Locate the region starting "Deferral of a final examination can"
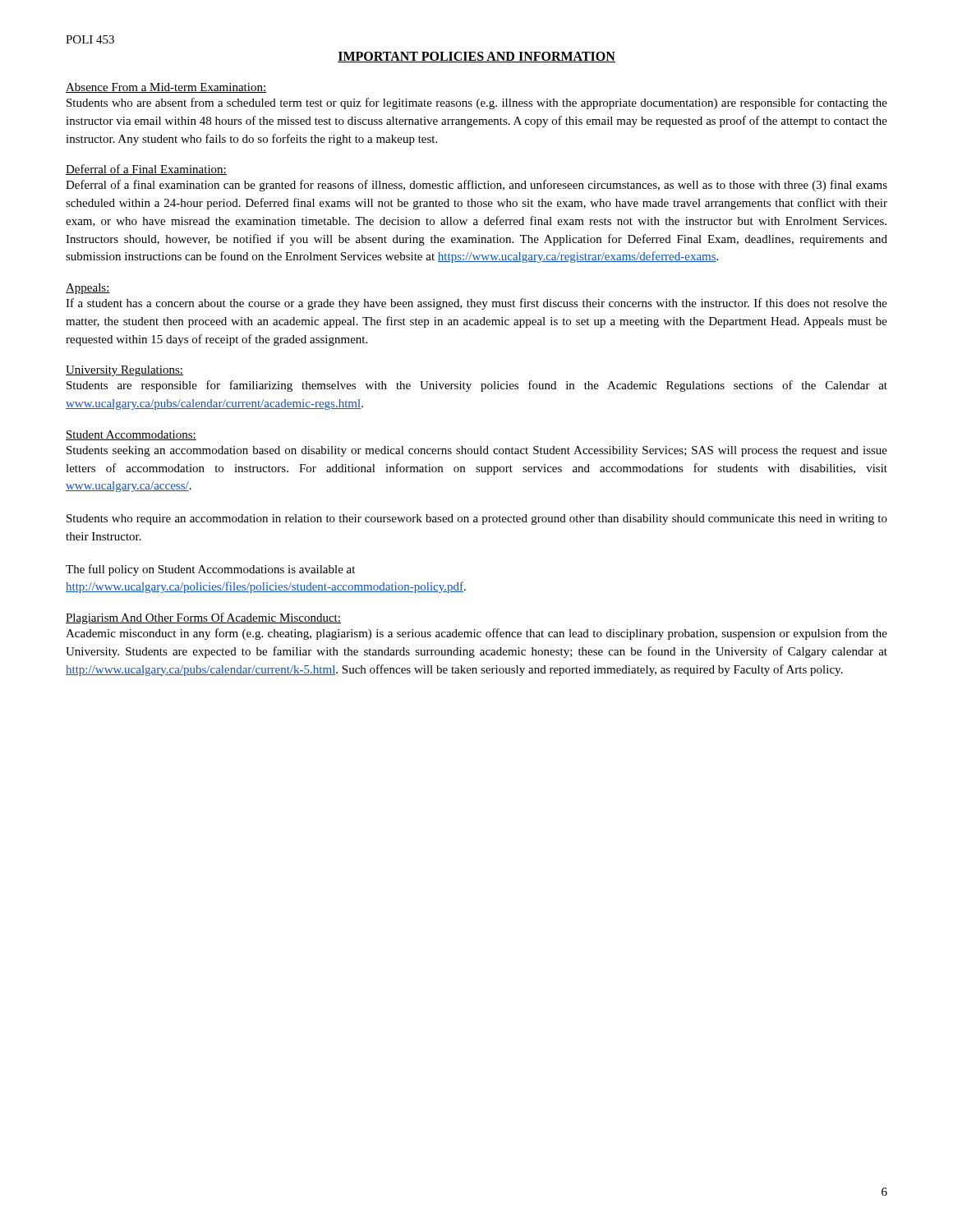 pos(476,221)
